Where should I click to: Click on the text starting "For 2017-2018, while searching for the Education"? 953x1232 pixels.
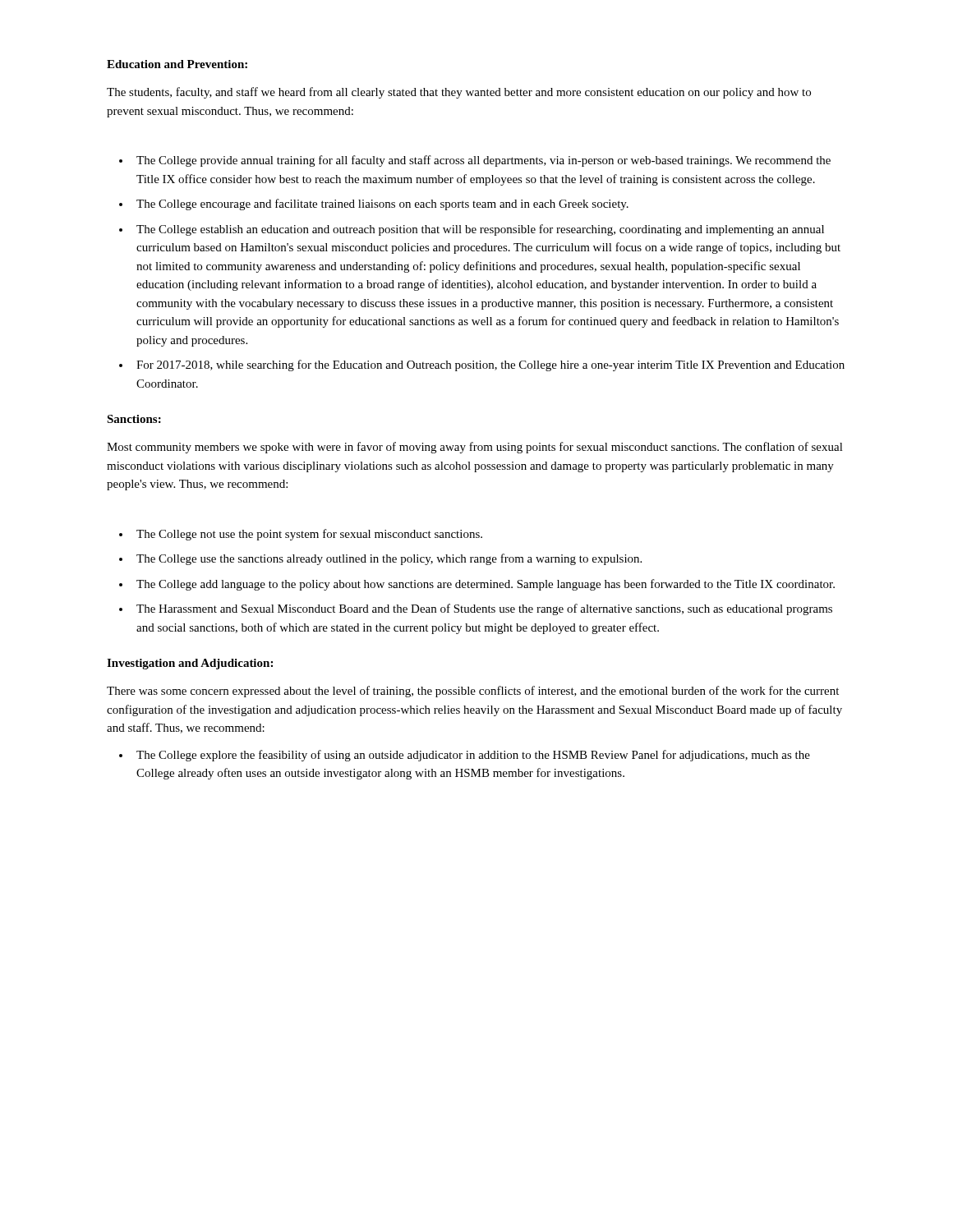tap(491, 374)
